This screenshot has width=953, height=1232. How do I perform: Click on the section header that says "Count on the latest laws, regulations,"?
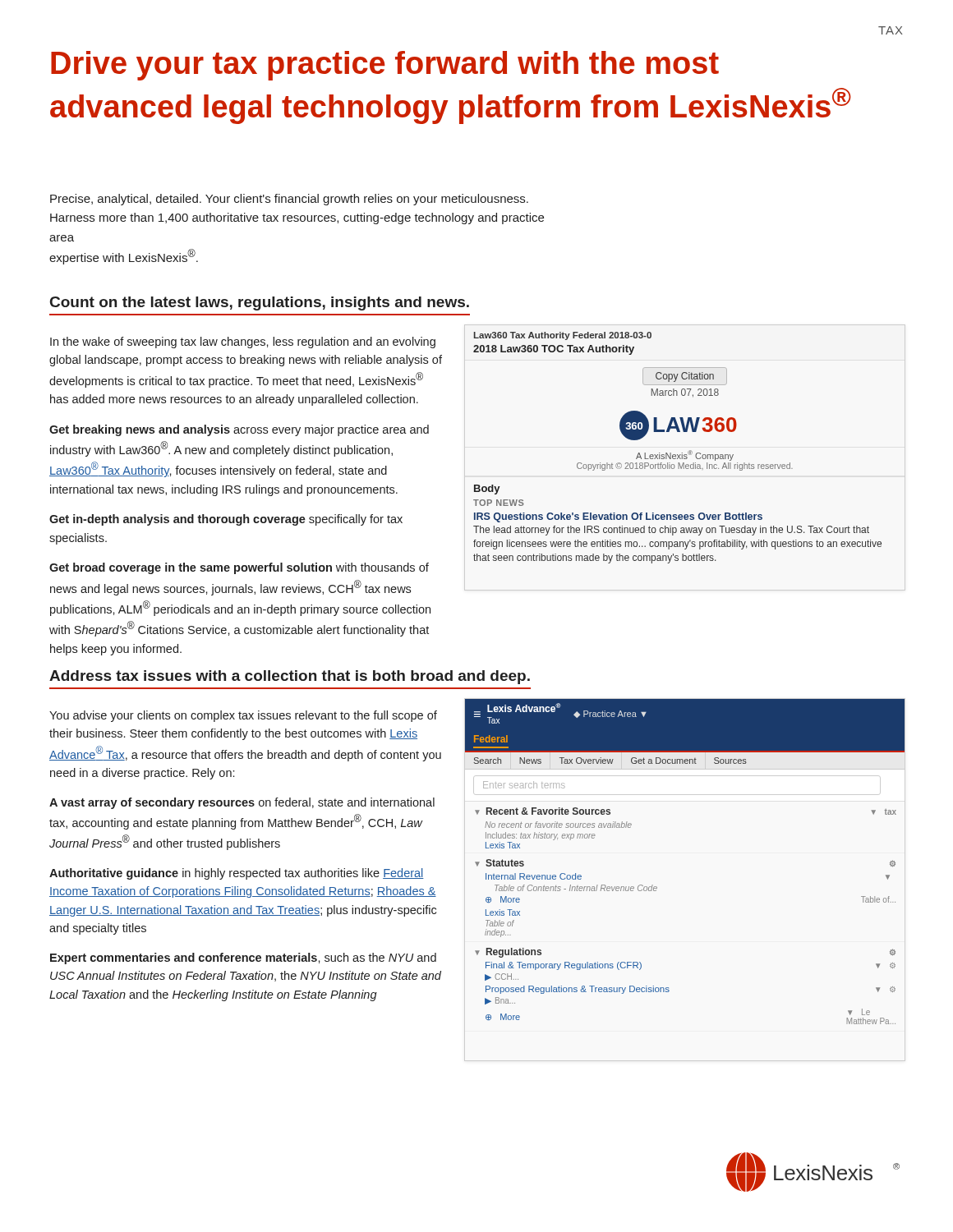pyautogui.click(x=260, y=303)
